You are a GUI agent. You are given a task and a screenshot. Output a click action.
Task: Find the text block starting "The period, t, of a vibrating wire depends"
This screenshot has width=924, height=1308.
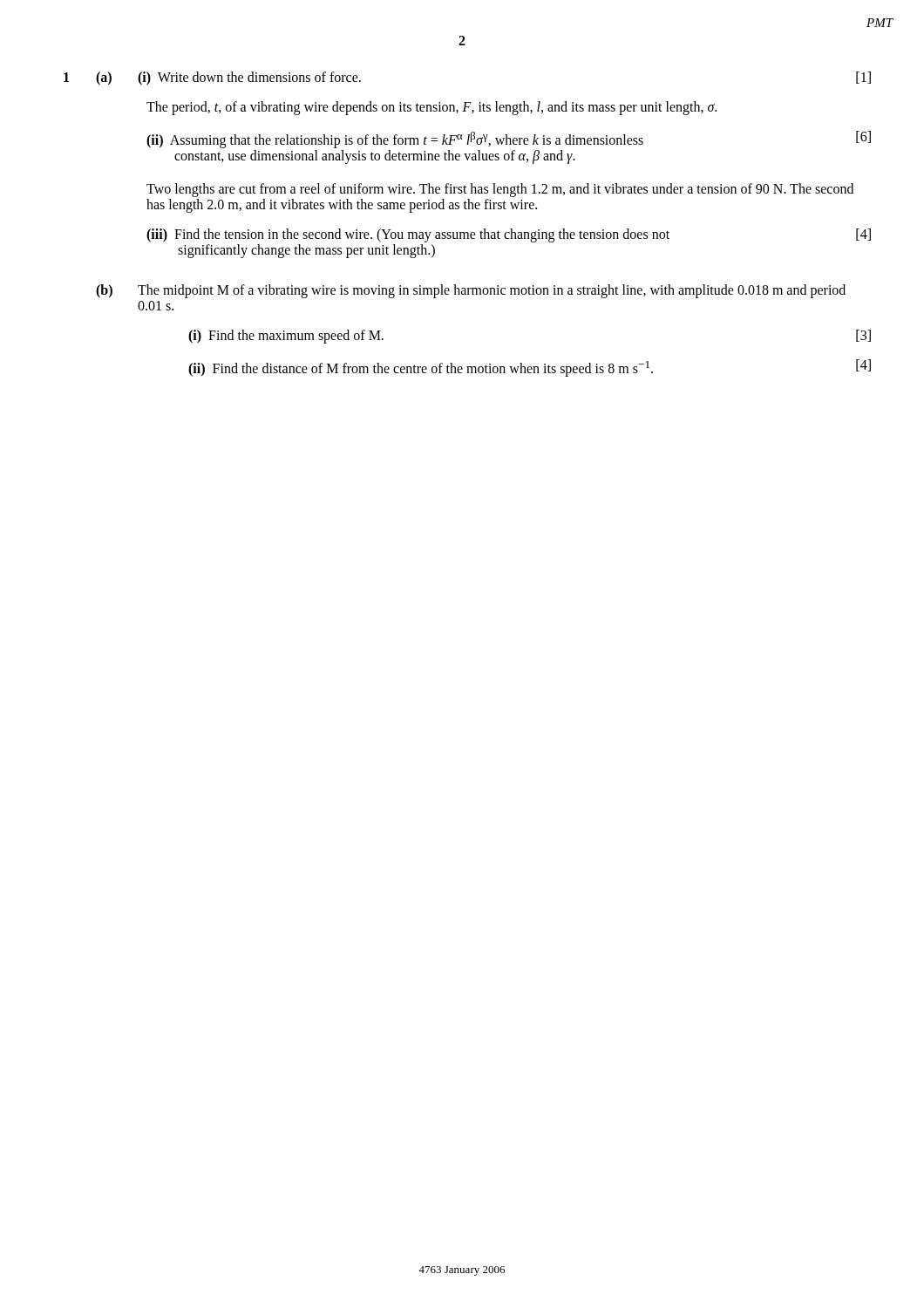tap(432, 107)
